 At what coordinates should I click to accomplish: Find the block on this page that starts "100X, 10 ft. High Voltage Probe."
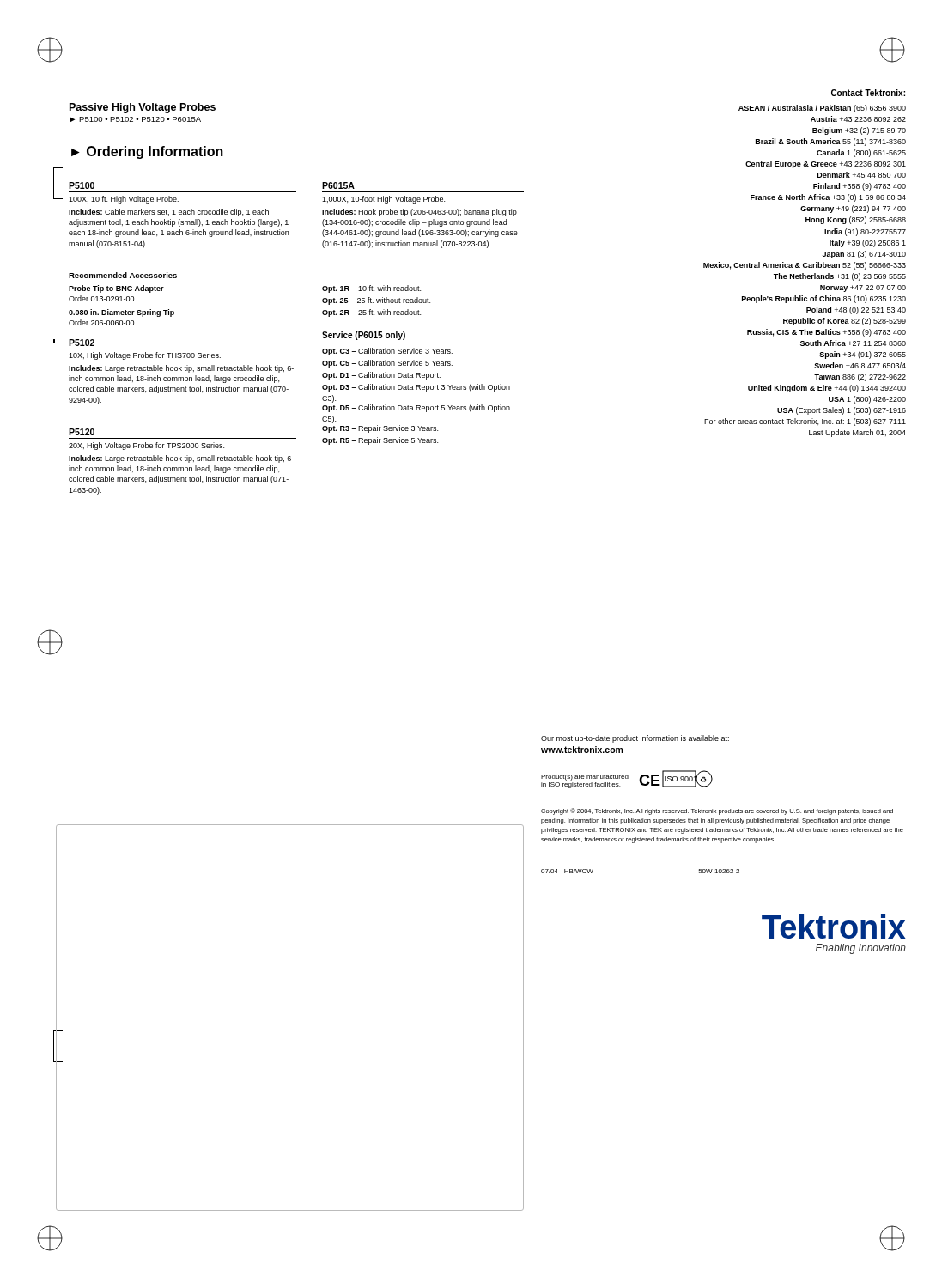tap(182, 221)
